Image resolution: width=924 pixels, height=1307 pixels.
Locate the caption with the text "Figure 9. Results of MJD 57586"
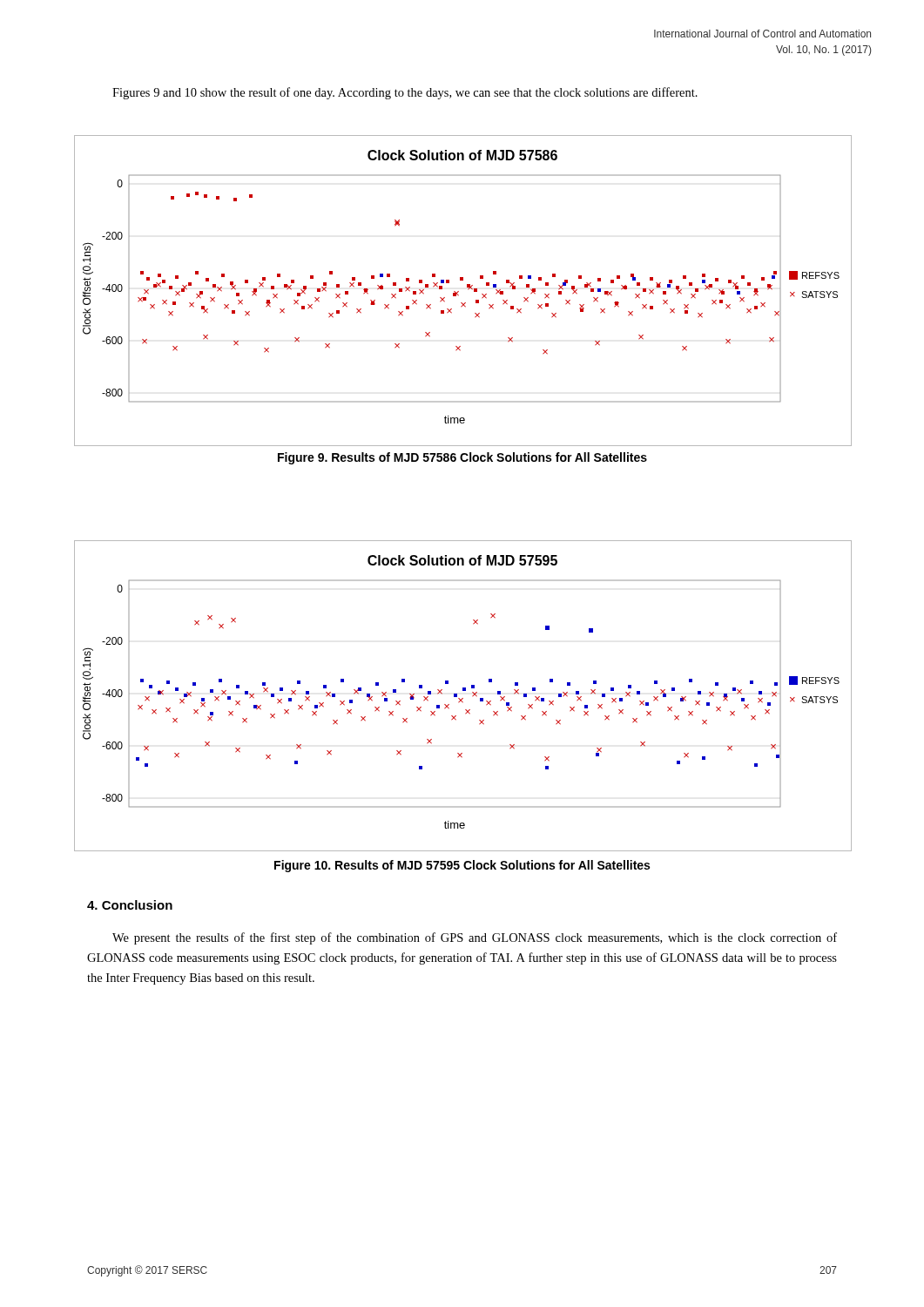(x=462, y=457)
